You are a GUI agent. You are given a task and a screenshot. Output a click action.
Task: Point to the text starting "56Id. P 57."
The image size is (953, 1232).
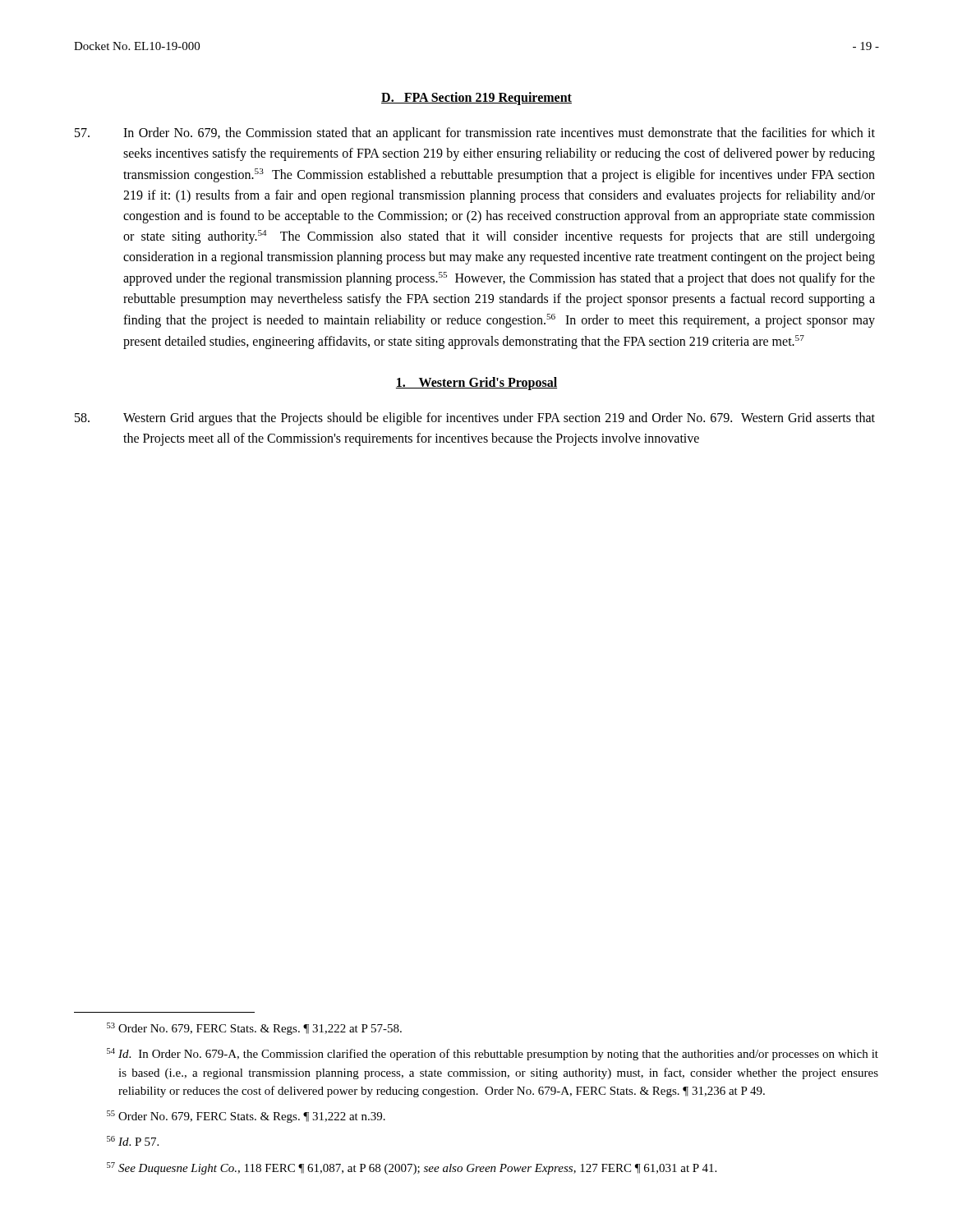pyautogui.click(x=133, y=1141)
